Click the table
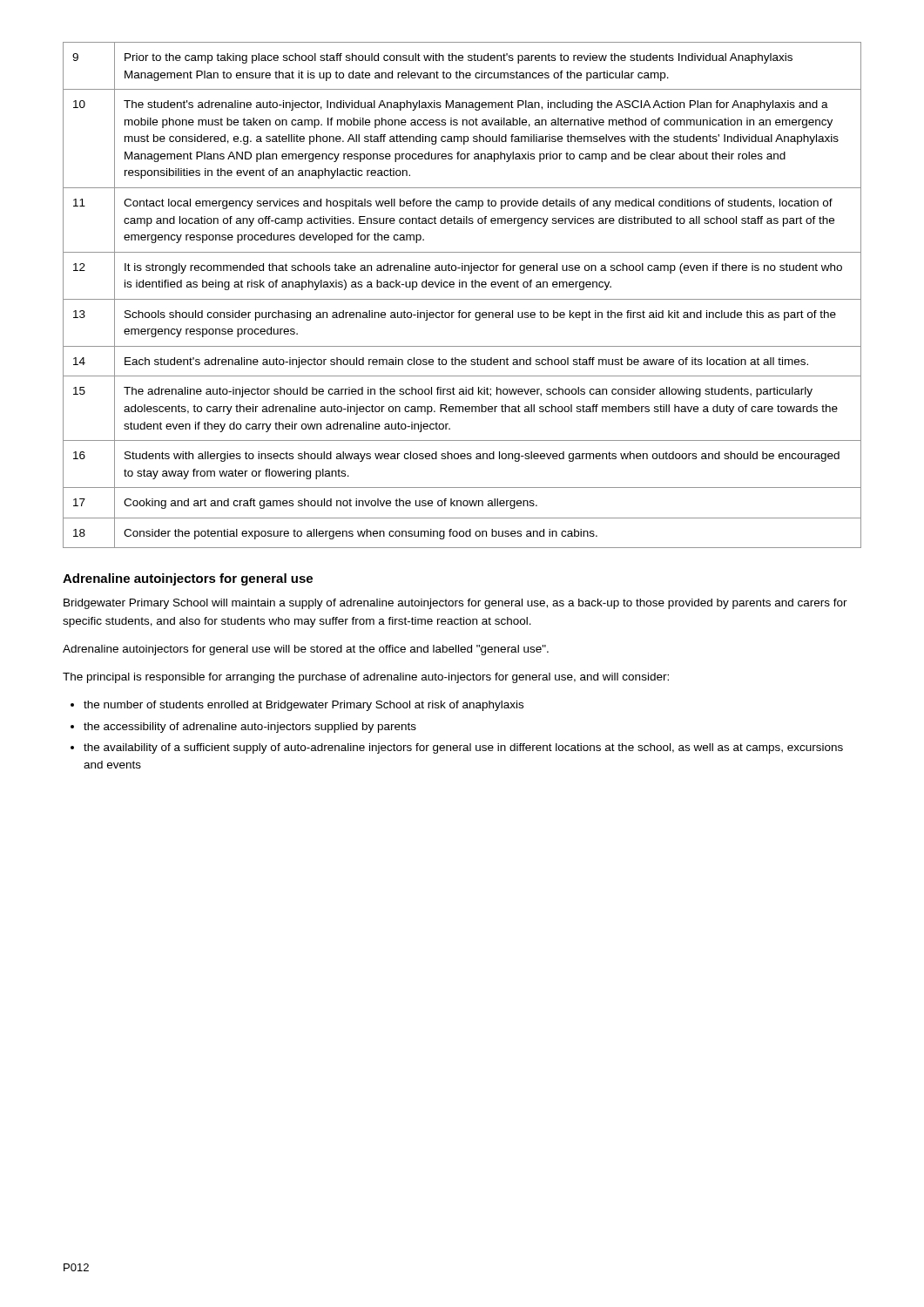This screenshot has height=1307, width=924. tap(462, 295)
